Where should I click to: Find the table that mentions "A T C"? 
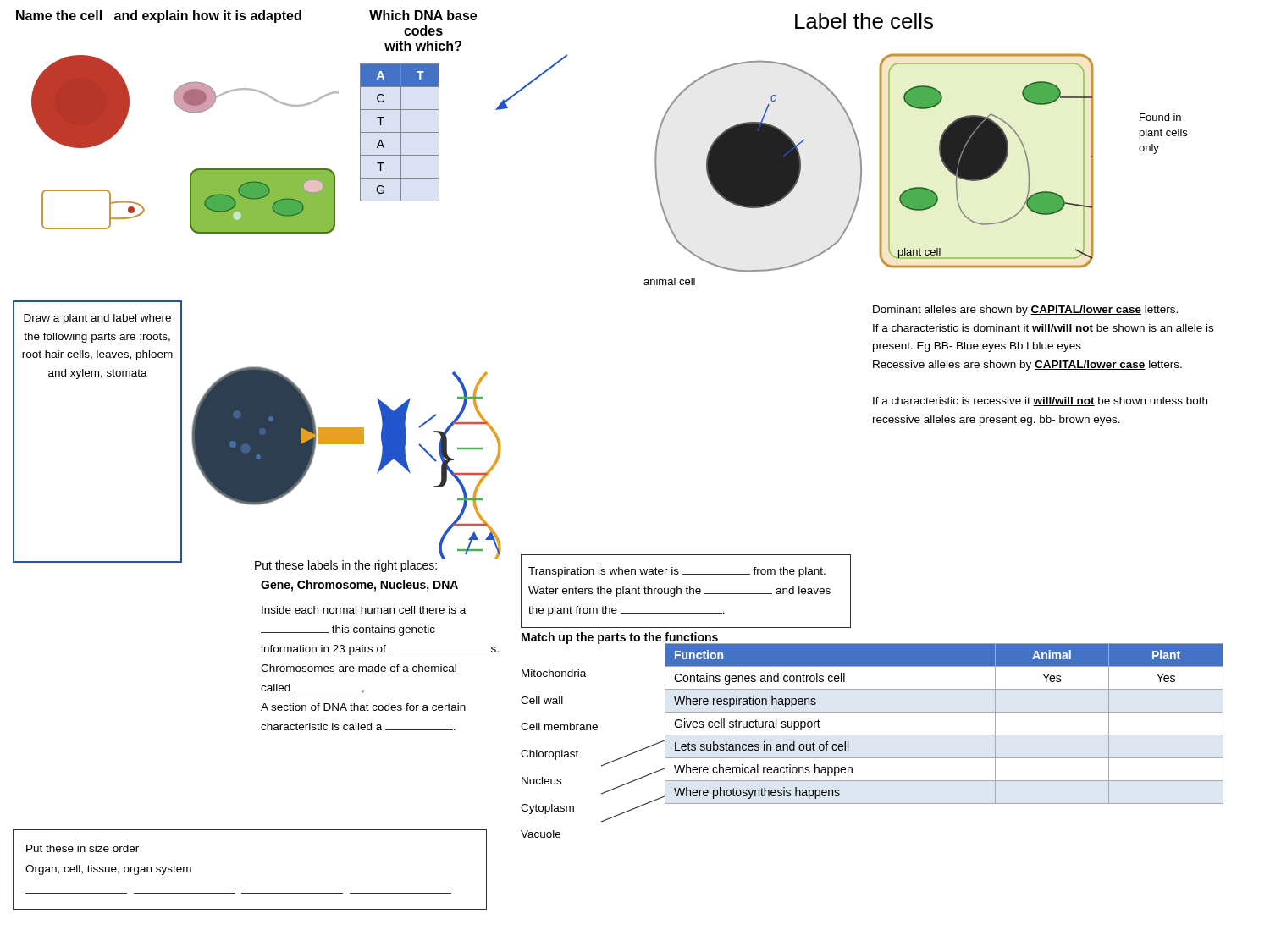[x=400, y=132]
